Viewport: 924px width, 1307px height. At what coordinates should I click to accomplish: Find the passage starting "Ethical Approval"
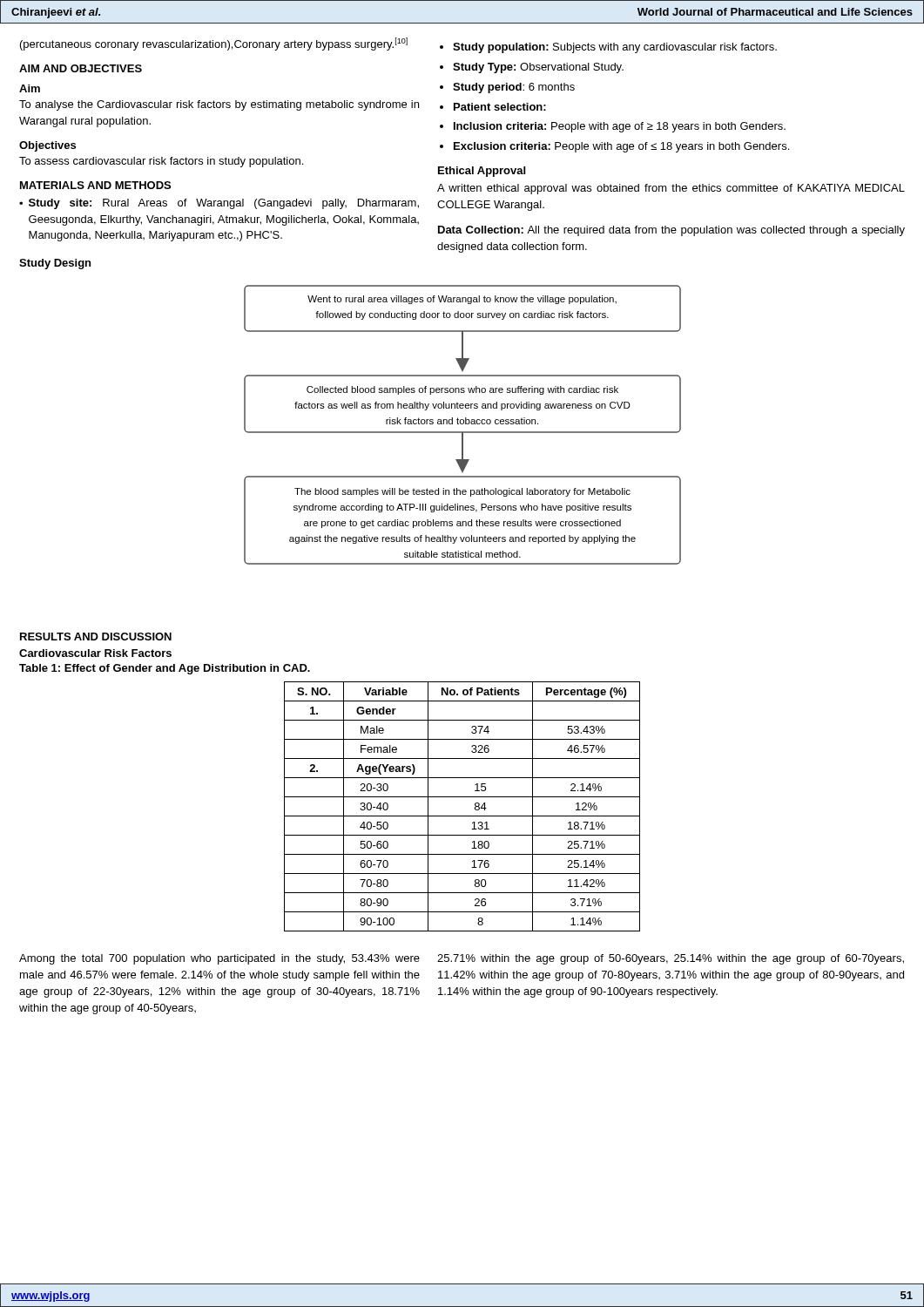[482, 170]
